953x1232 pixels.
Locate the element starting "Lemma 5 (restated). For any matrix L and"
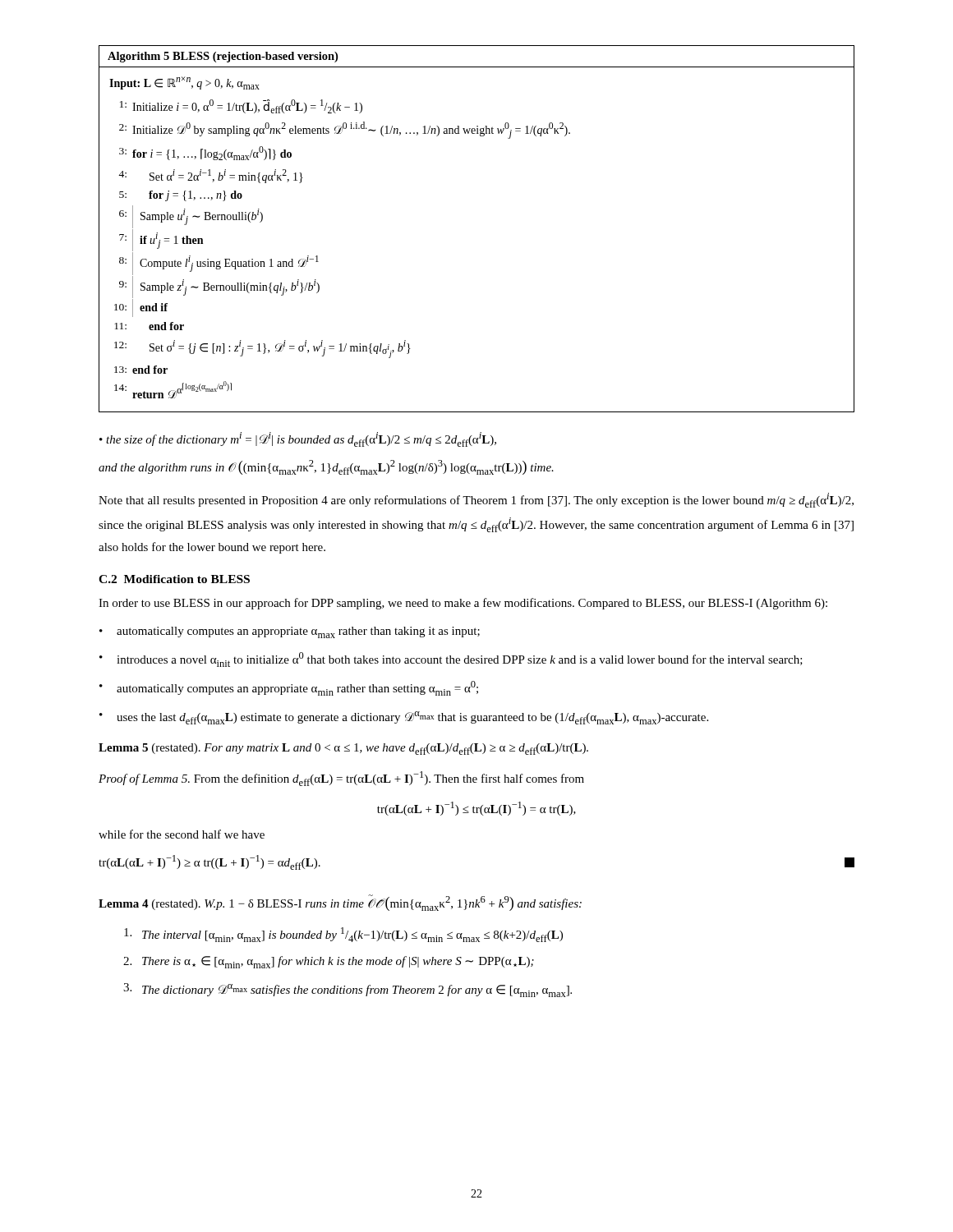click(344, 749)
